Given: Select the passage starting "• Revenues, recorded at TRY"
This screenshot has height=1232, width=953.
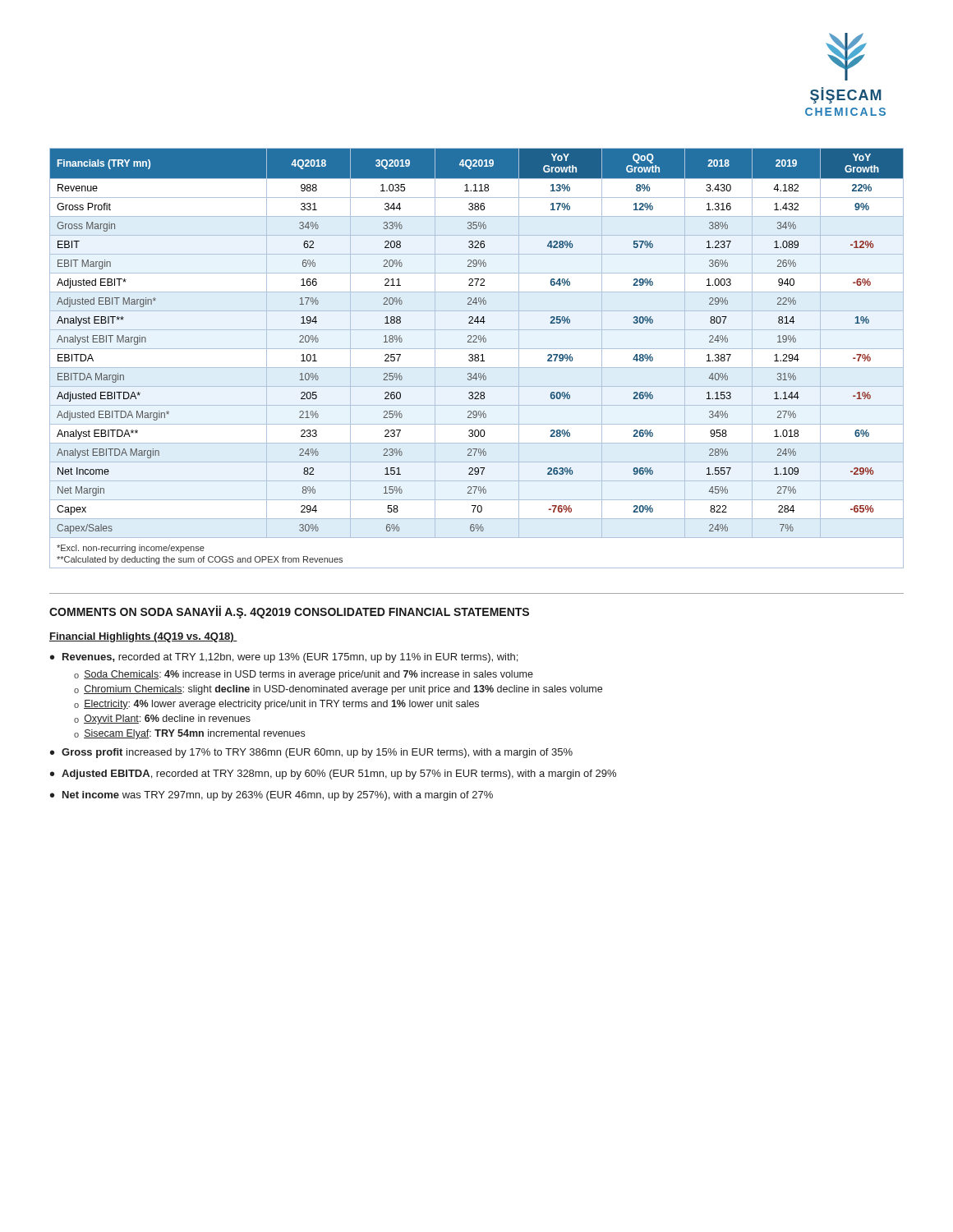Looking at the screenshot, I should [x=284, y=658].
